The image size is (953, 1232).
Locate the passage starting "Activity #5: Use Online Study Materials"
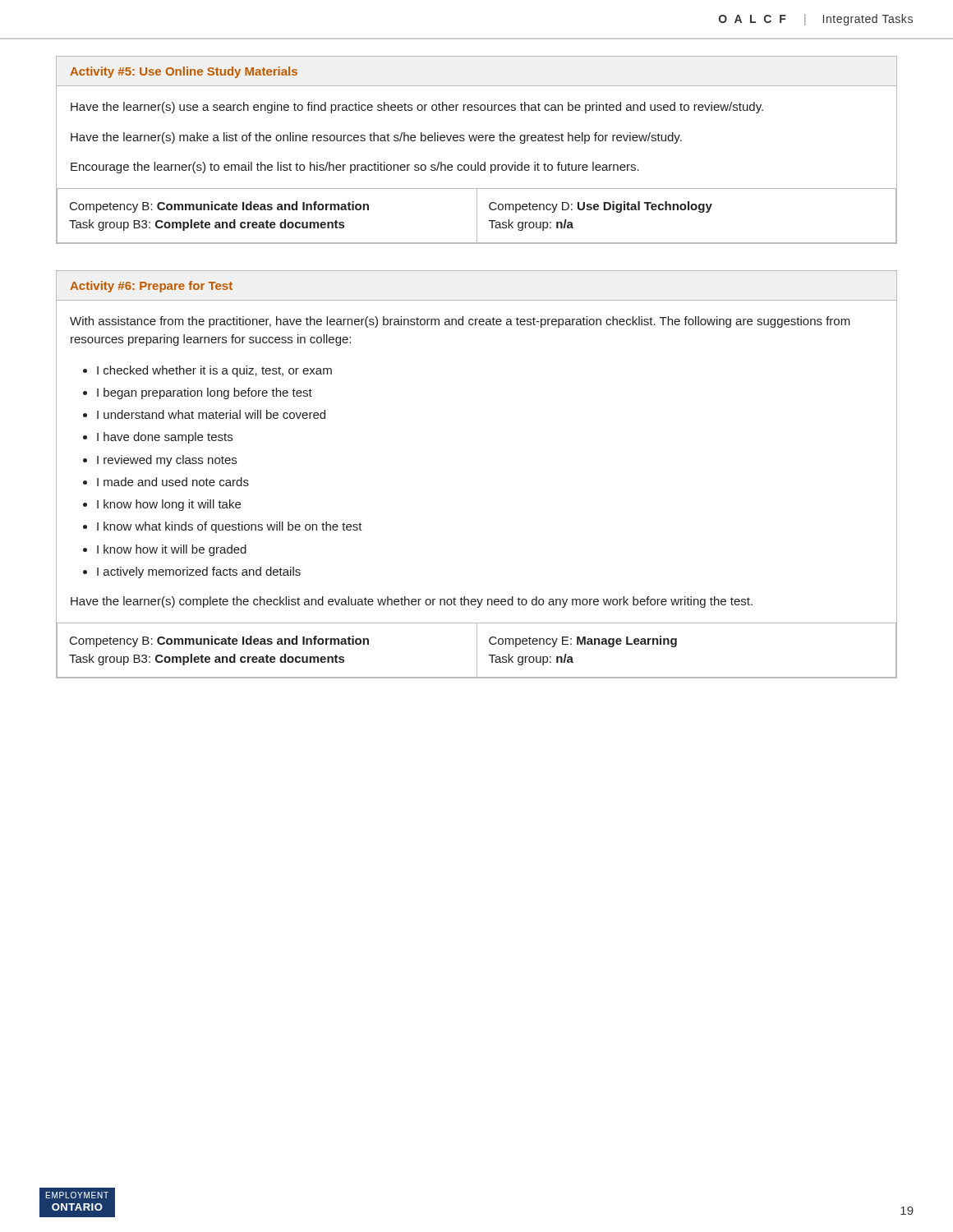[x=476, y=150]
